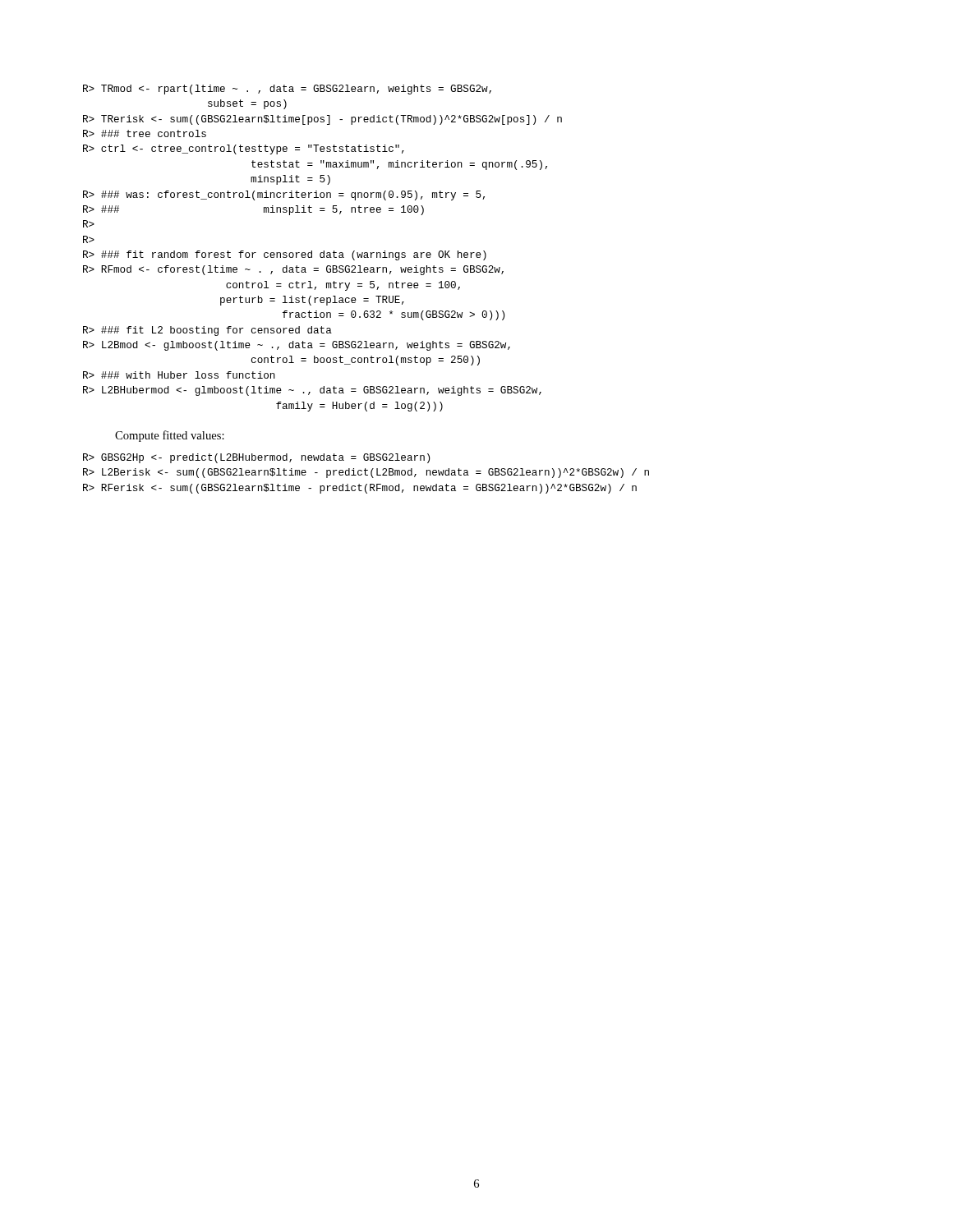Click on the text block containing "R> TRmod TRerisk ### tree"
This screenshot has width=953, height=1232.
476,248
